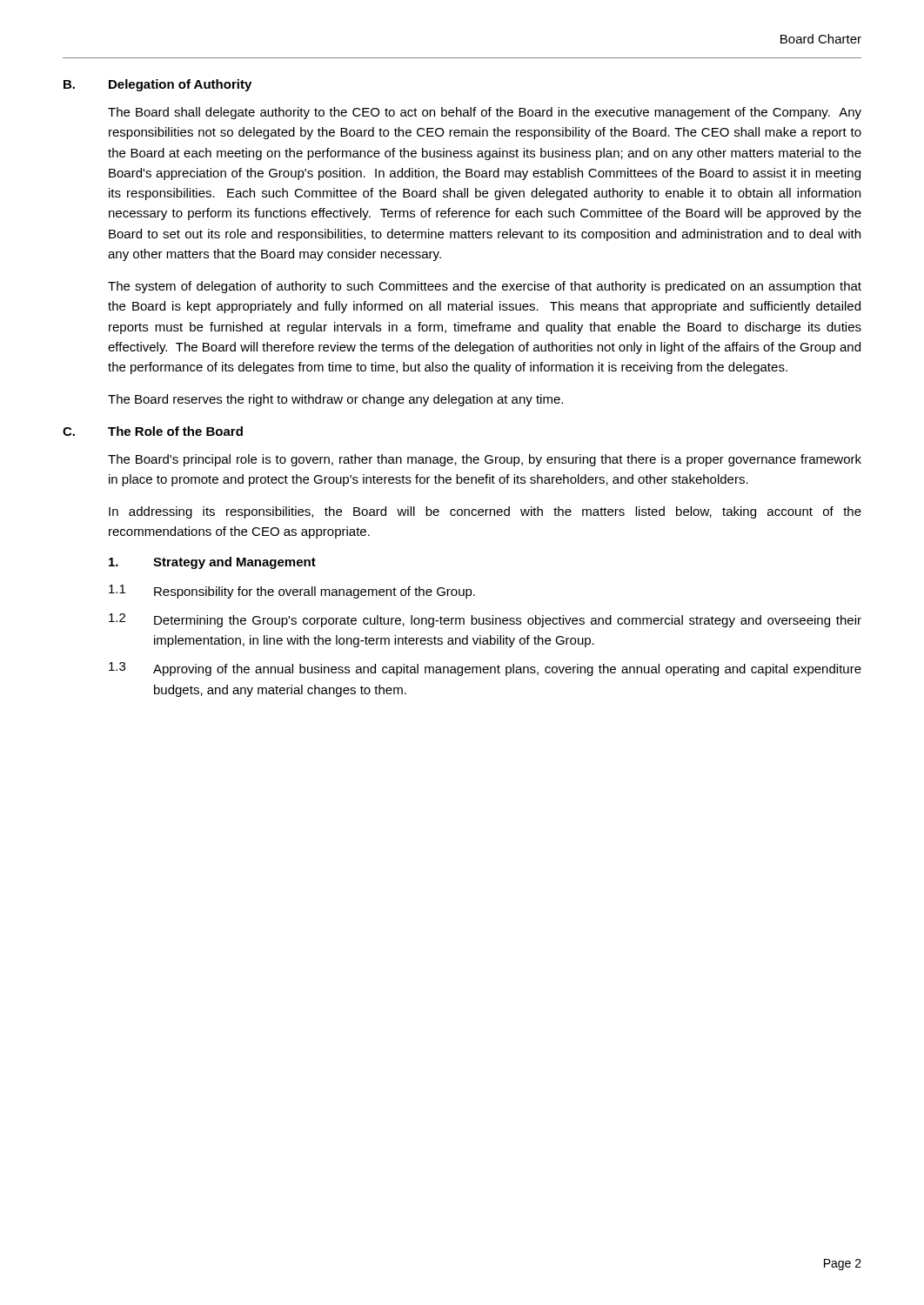Find the text block starting "1 Responsibility for the overall management"

pos(485,591)
